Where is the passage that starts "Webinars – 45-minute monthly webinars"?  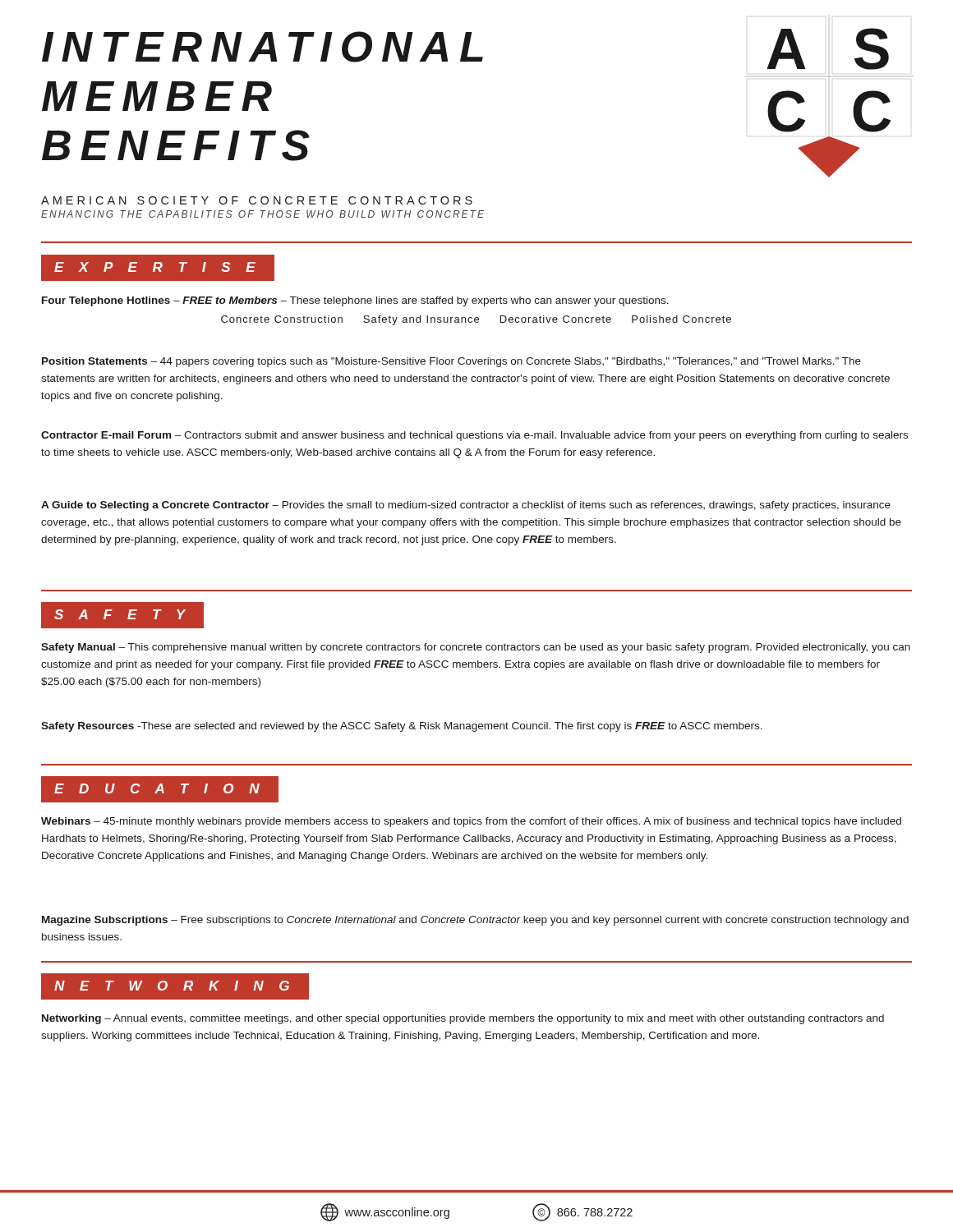point(476,839)
